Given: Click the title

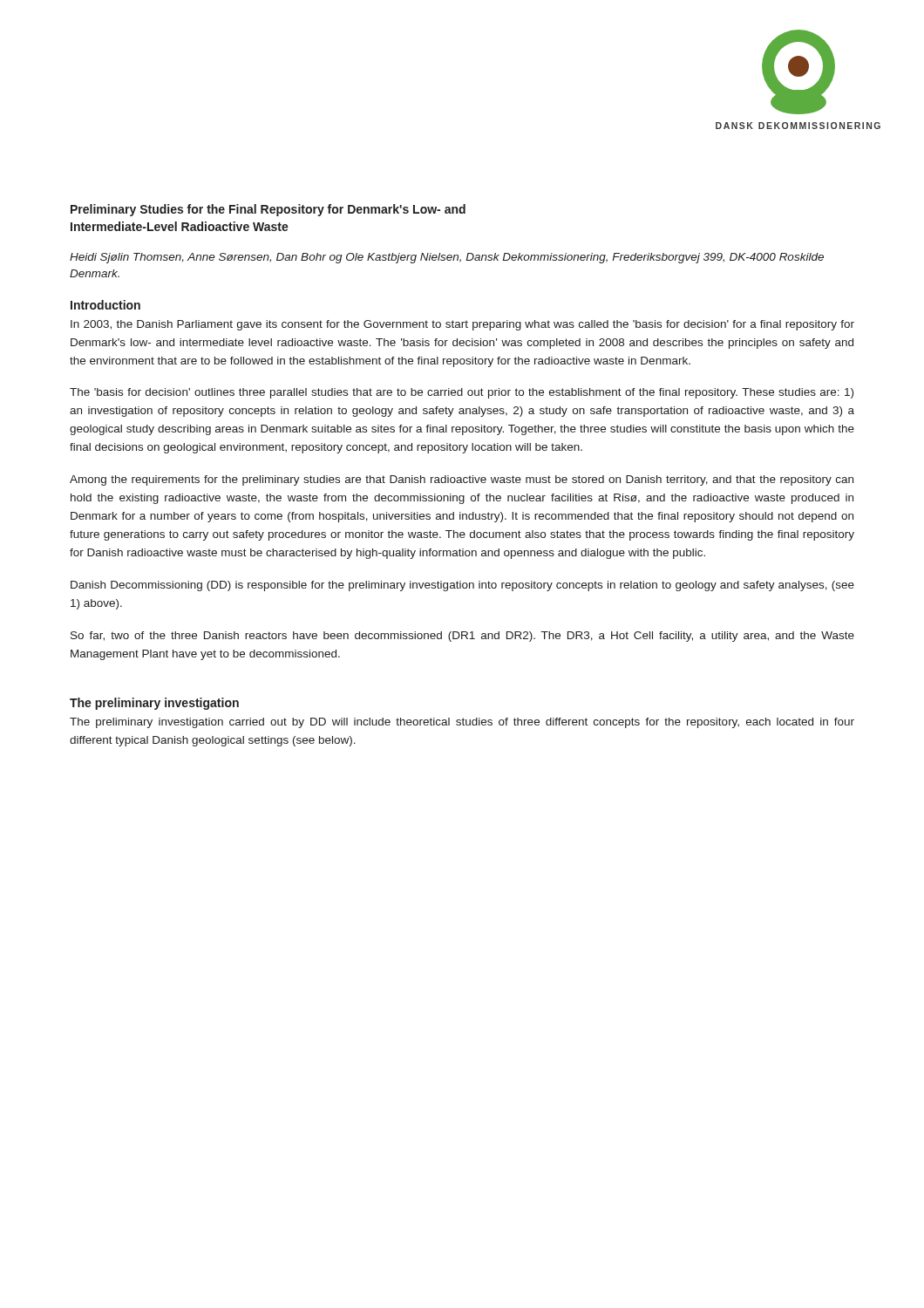Looking at the screenshot, I should tap(462, 218).
